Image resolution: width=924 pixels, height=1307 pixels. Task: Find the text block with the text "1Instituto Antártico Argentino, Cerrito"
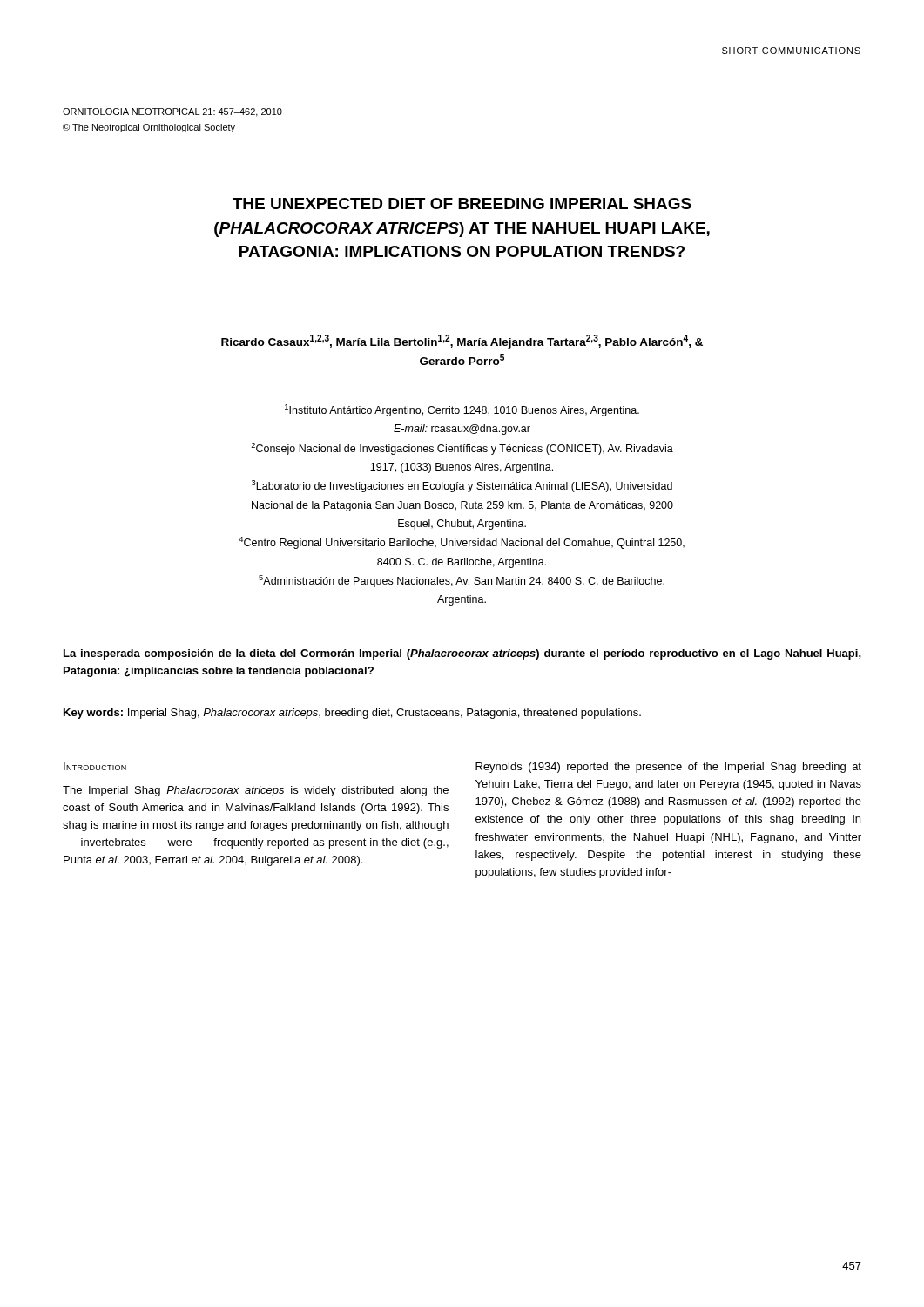pyautogui.click(x=462, y=504)
